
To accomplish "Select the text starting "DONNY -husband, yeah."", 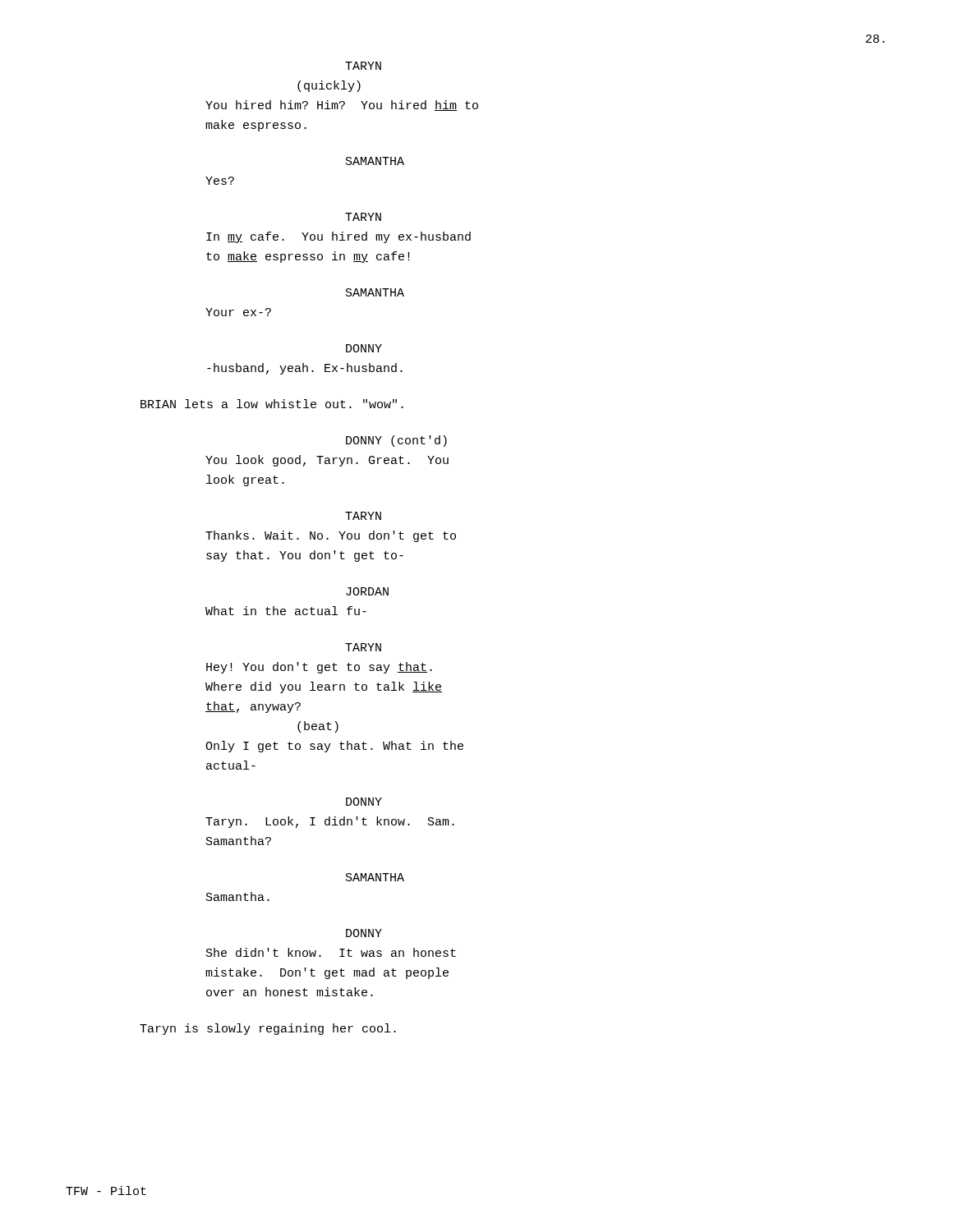I will click(x=364, y=348).
